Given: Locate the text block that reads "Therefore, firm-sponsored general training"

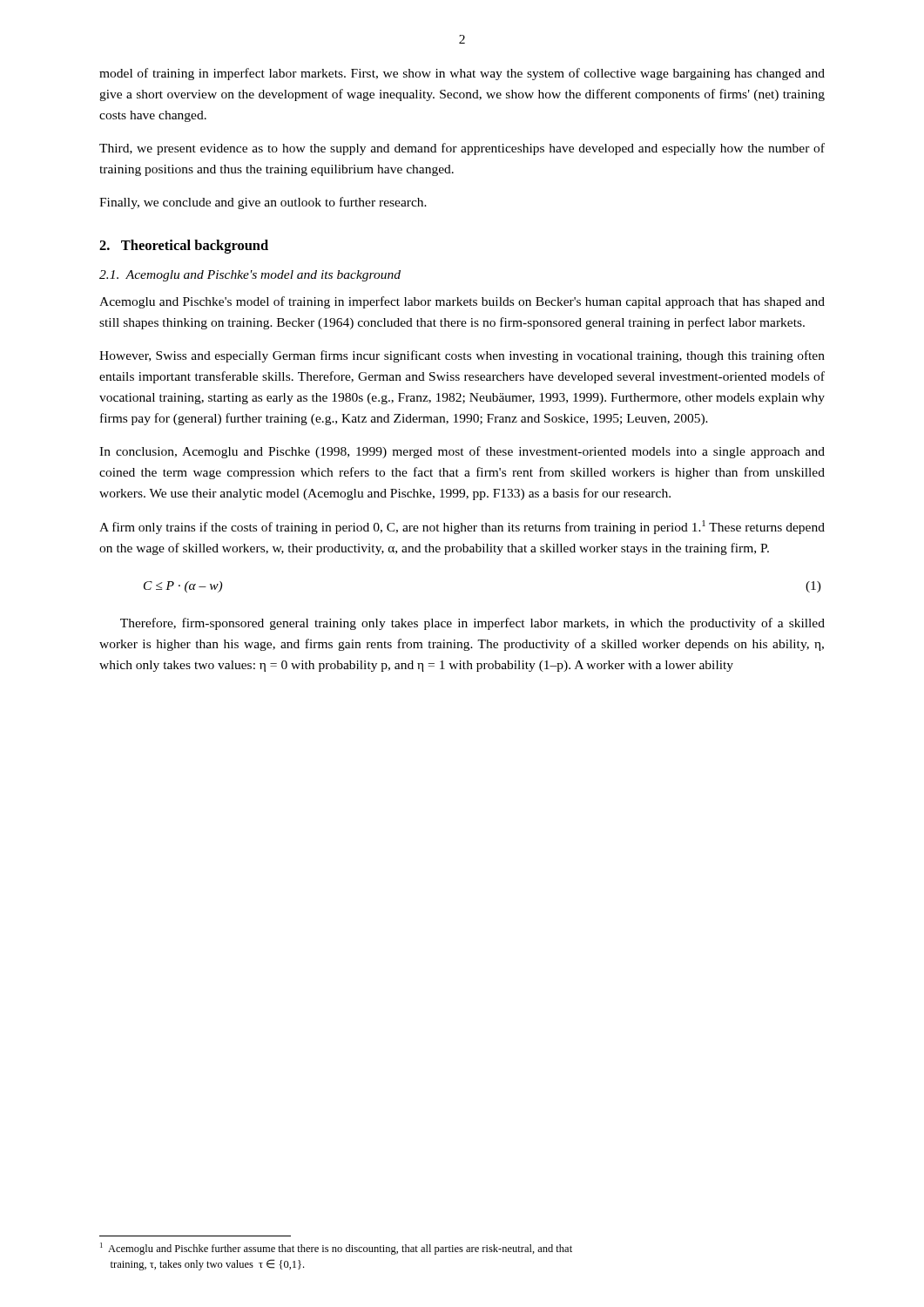Looking at the screenshot, I should [x=462, y=644].
